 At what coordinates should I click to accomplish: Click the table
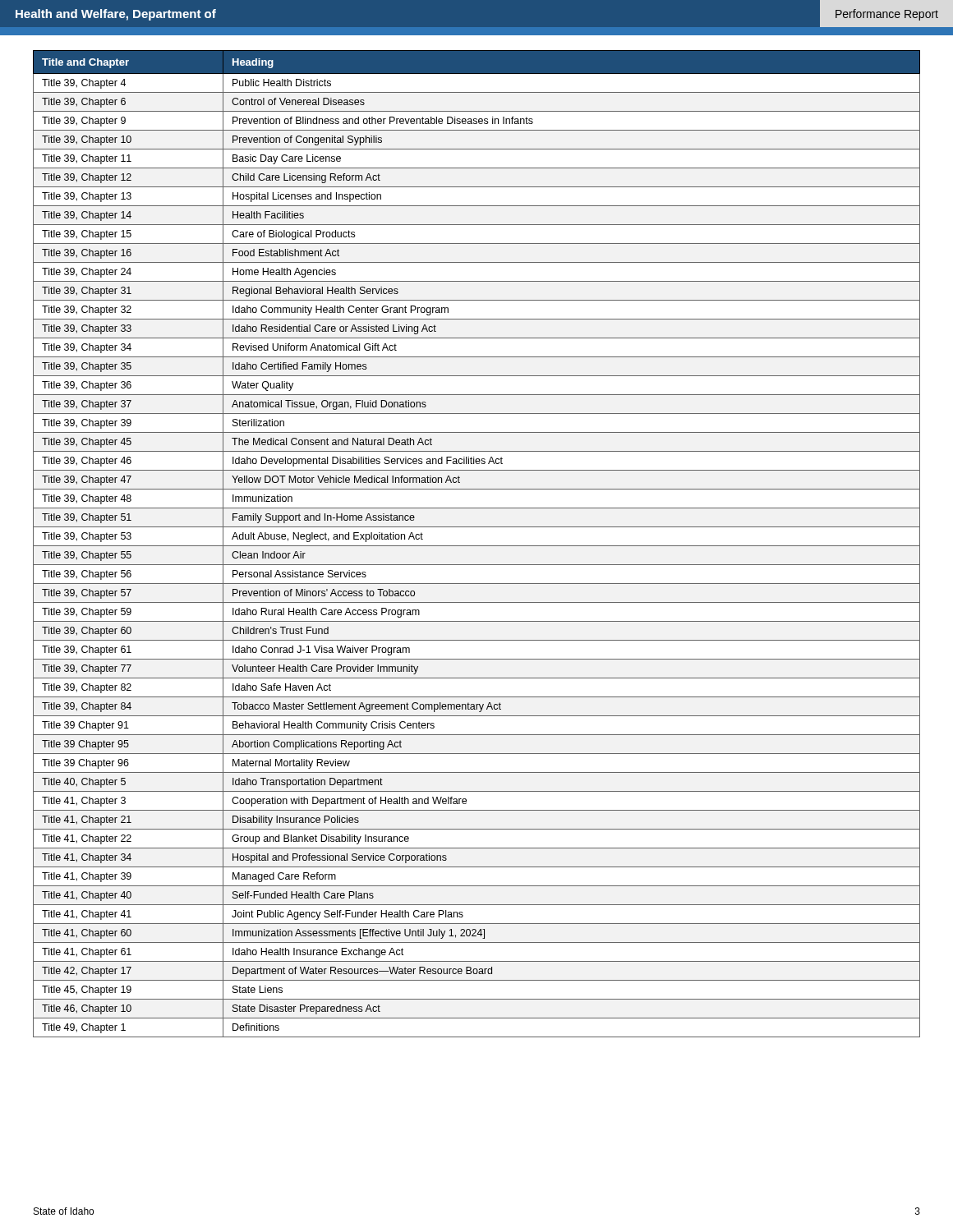click(476, 544)
